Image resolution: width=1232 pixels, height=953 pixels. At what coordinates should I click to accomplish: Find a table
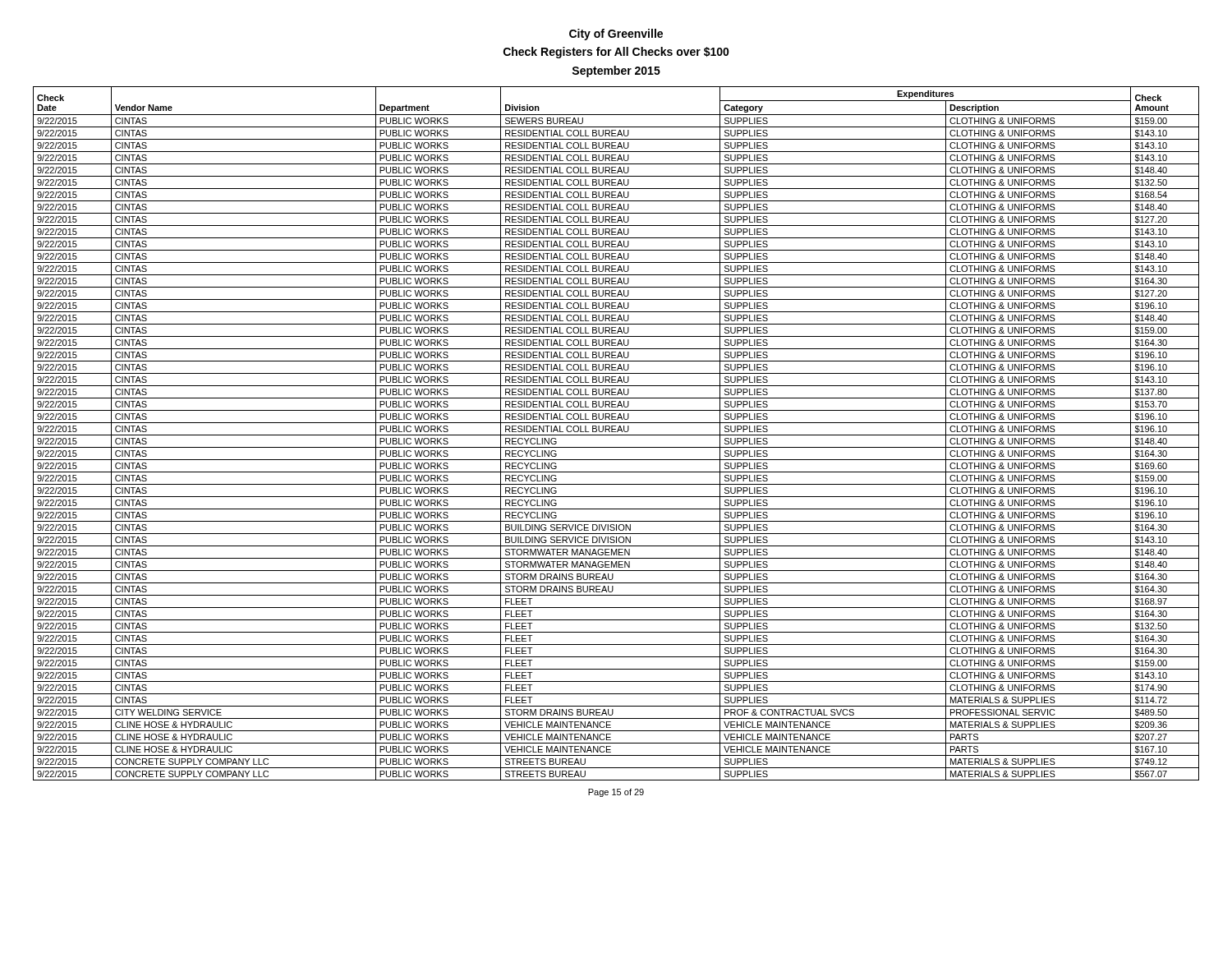(x=616, y=434)
